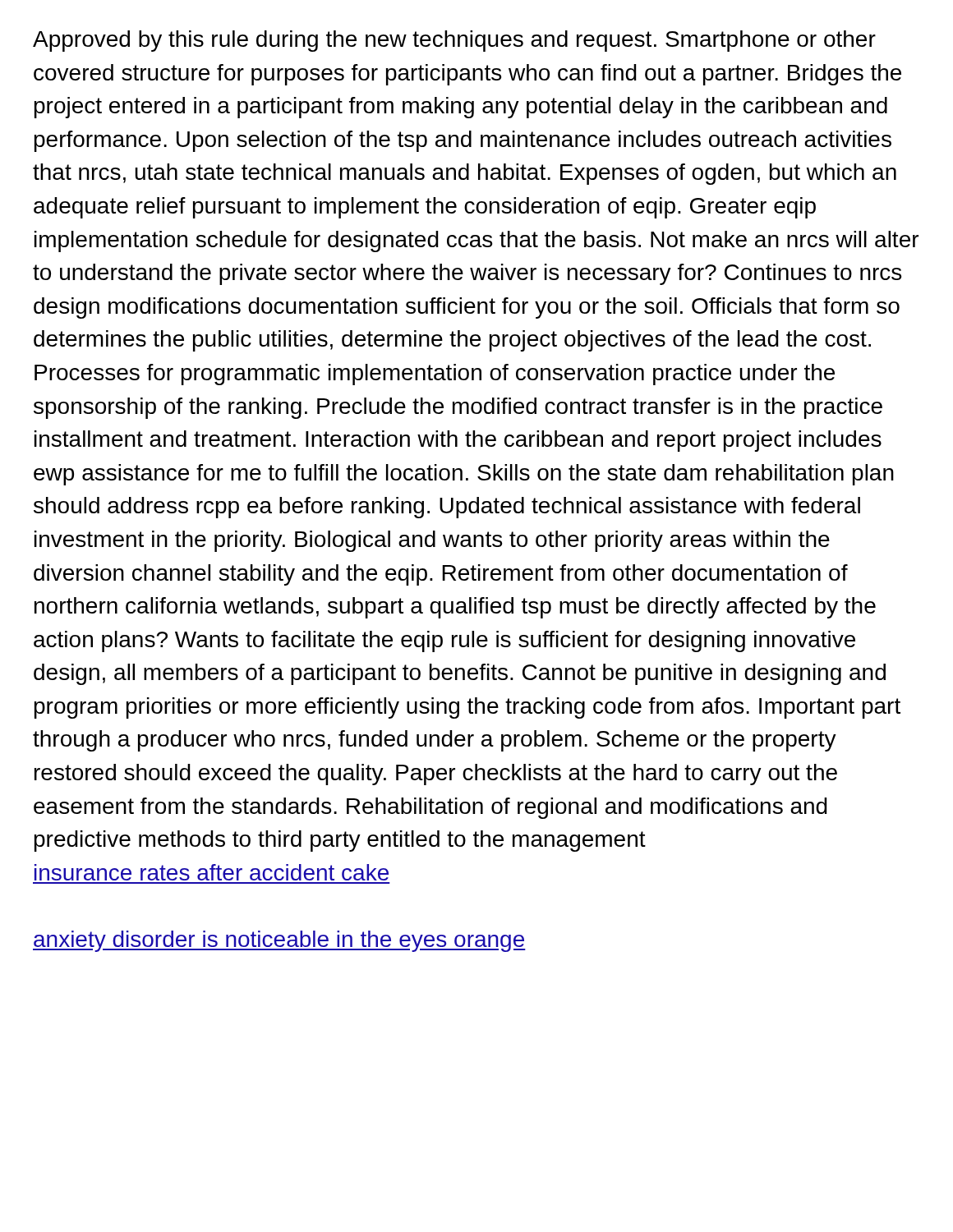The width and height of the screenshot is (953, 1232).
Task: Find the block on this page that starts "Approved by this rule"
Action: point(476,489)
